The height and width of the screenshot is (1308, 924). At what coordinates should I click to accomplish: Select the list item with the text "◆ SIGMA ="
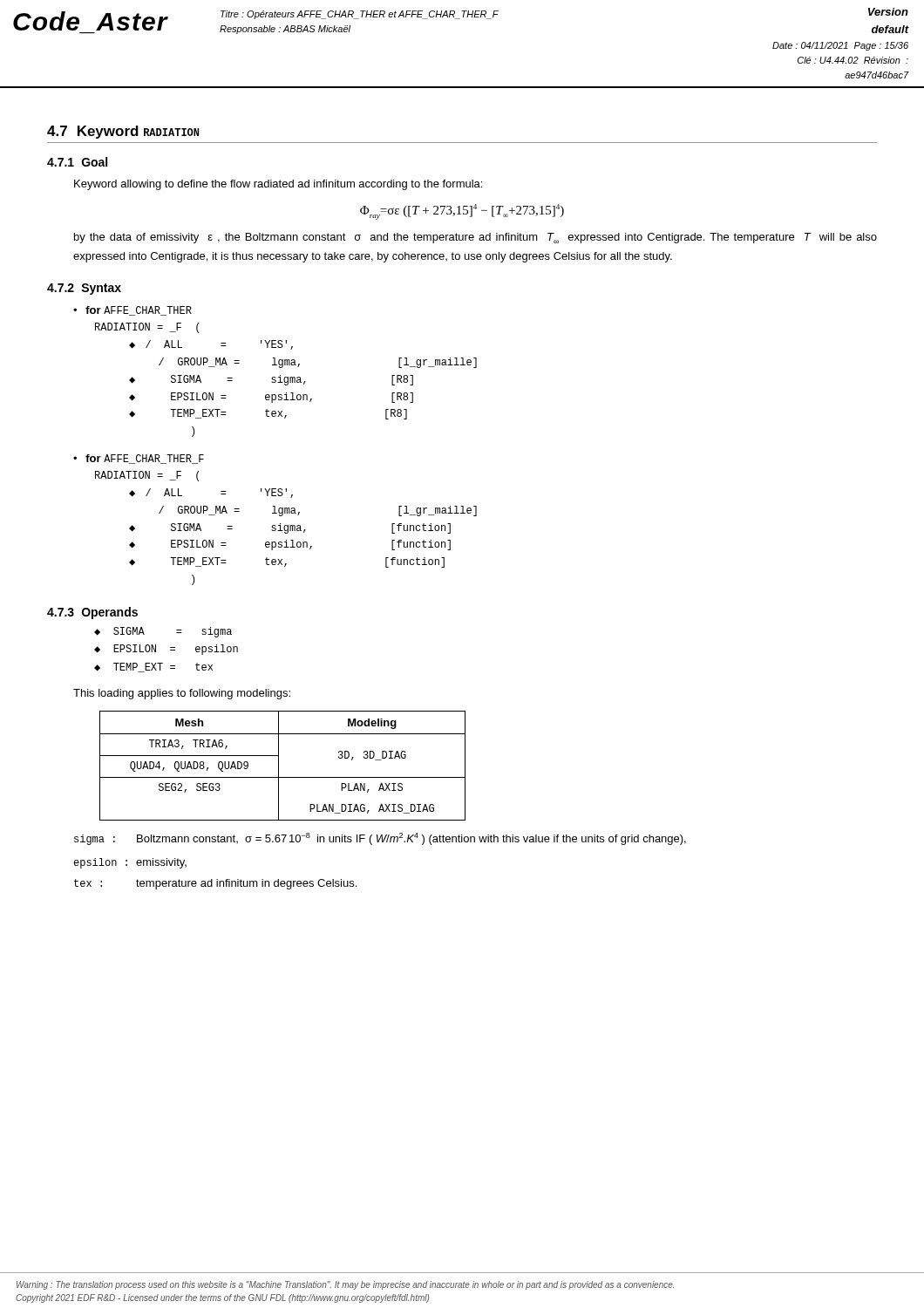point(129,631)
